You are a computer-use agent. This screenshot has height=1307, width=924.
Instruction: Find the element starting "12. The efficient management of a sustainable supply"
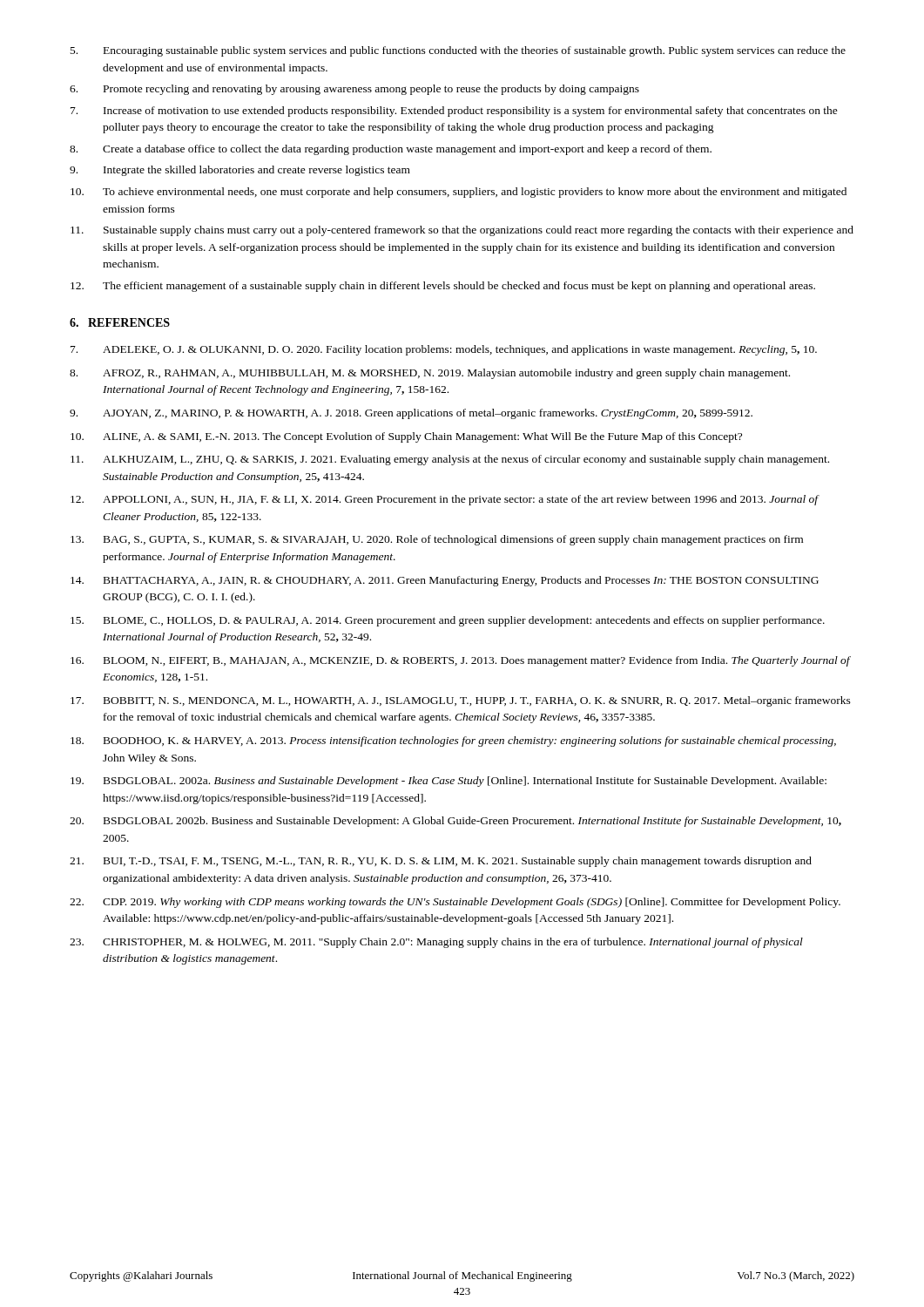(x=462, y=285)
